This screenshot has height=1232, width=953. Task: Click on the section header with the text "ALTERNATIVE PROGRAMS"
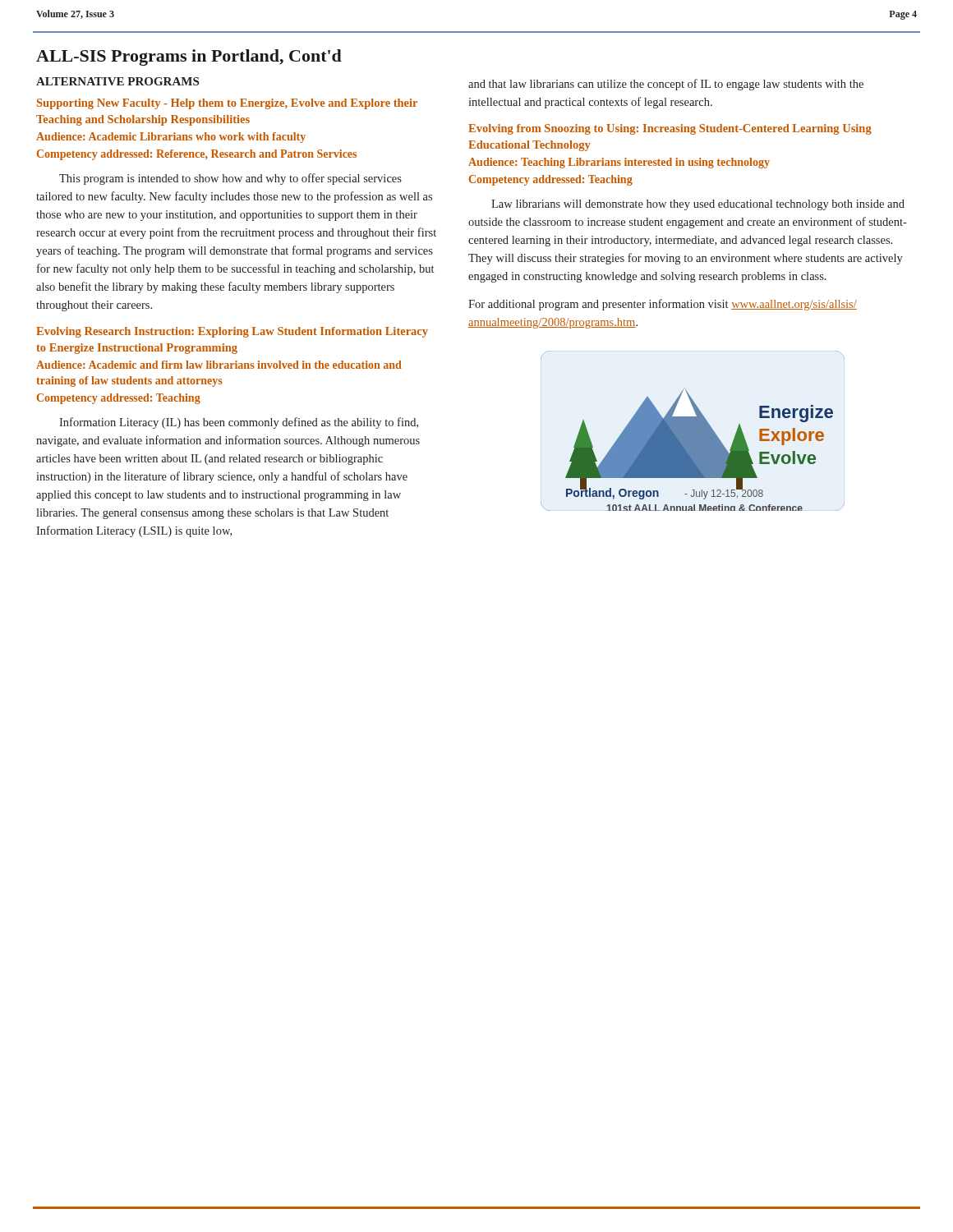[118, 81]
